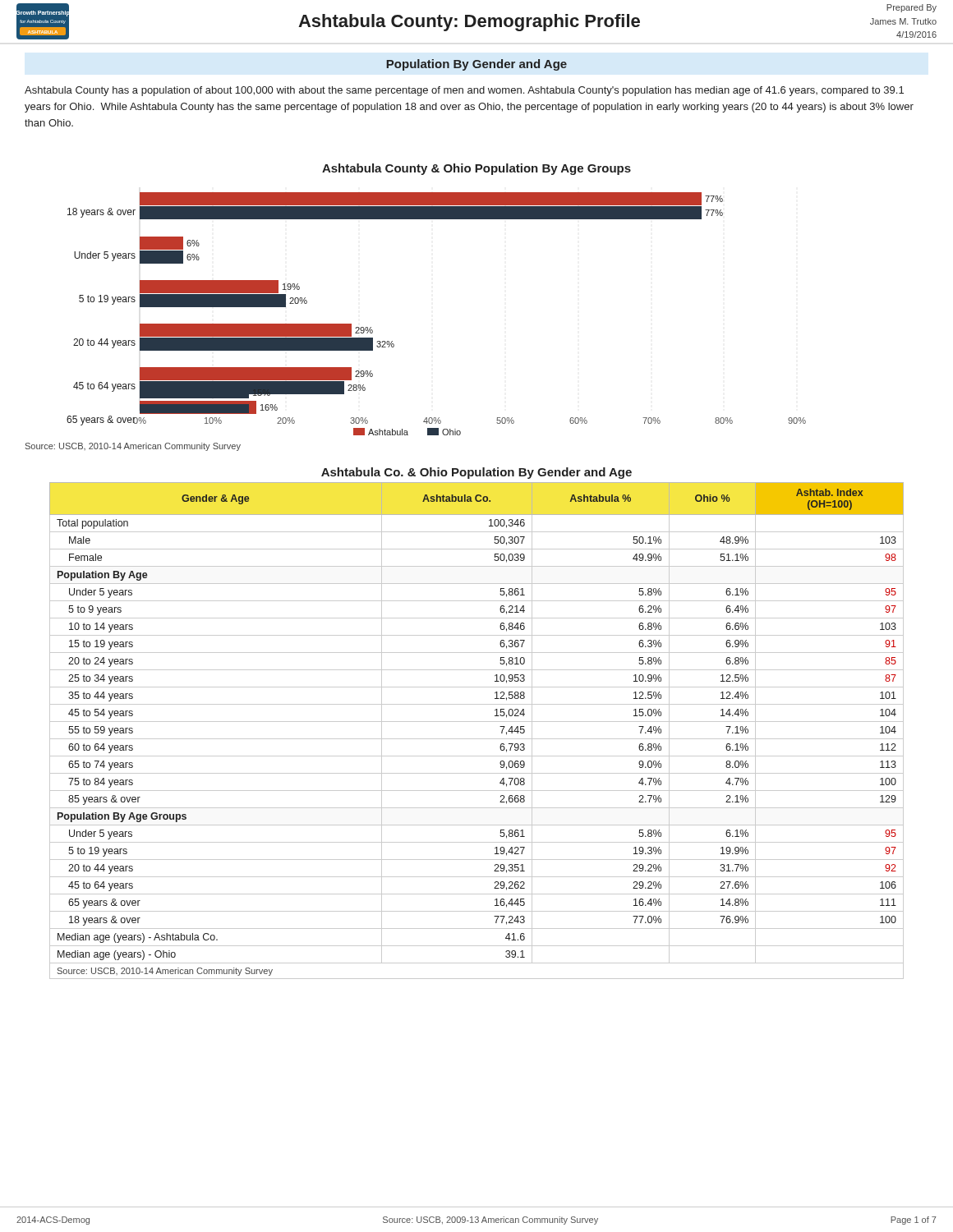Navigate to the text block starting "Ashtabula County has a population of"

pos(469,107)
